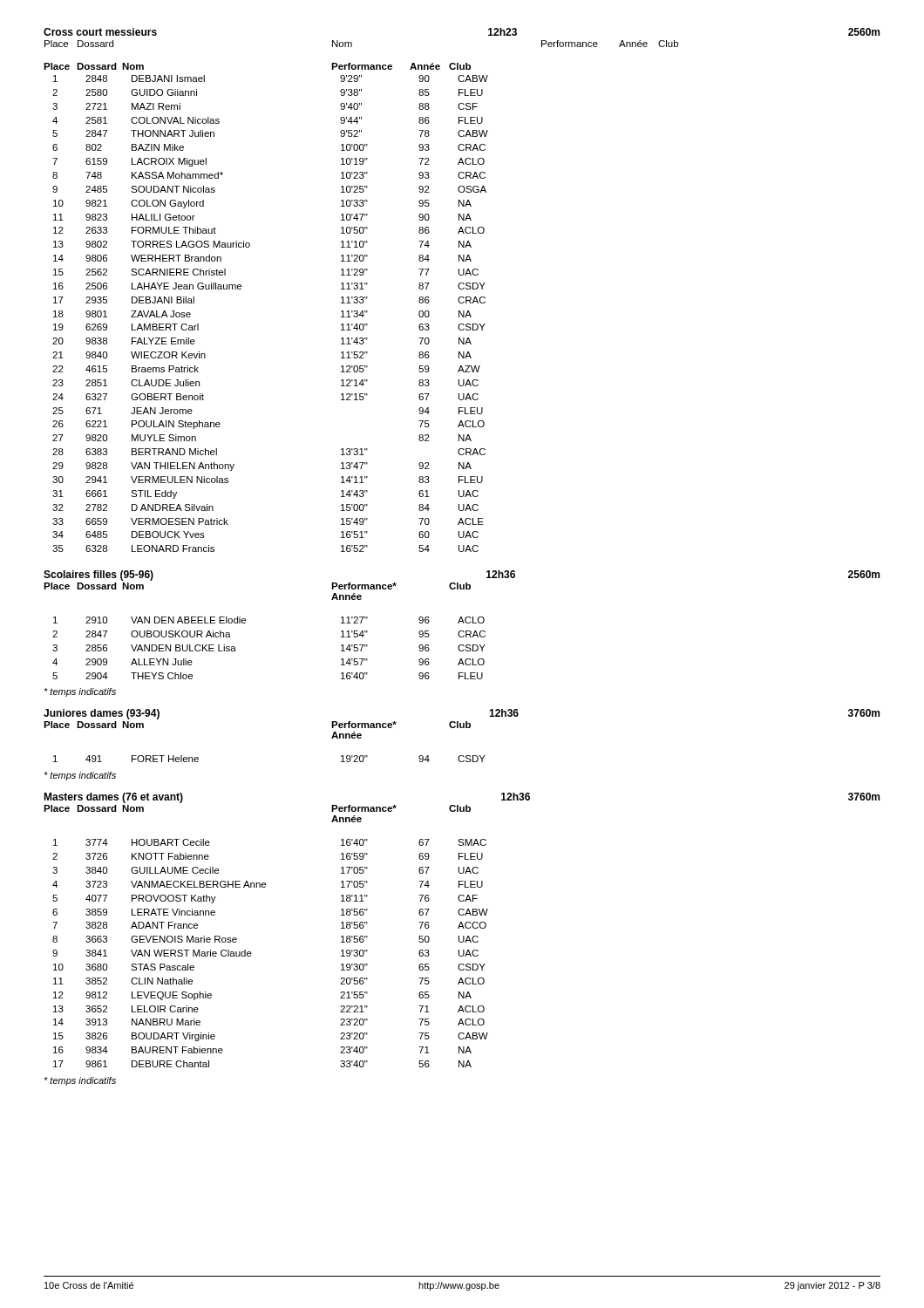Locate the table with the text "12910VAN DEN ABEELE"
Screen dimensions: 1308x924
(462, 649)
